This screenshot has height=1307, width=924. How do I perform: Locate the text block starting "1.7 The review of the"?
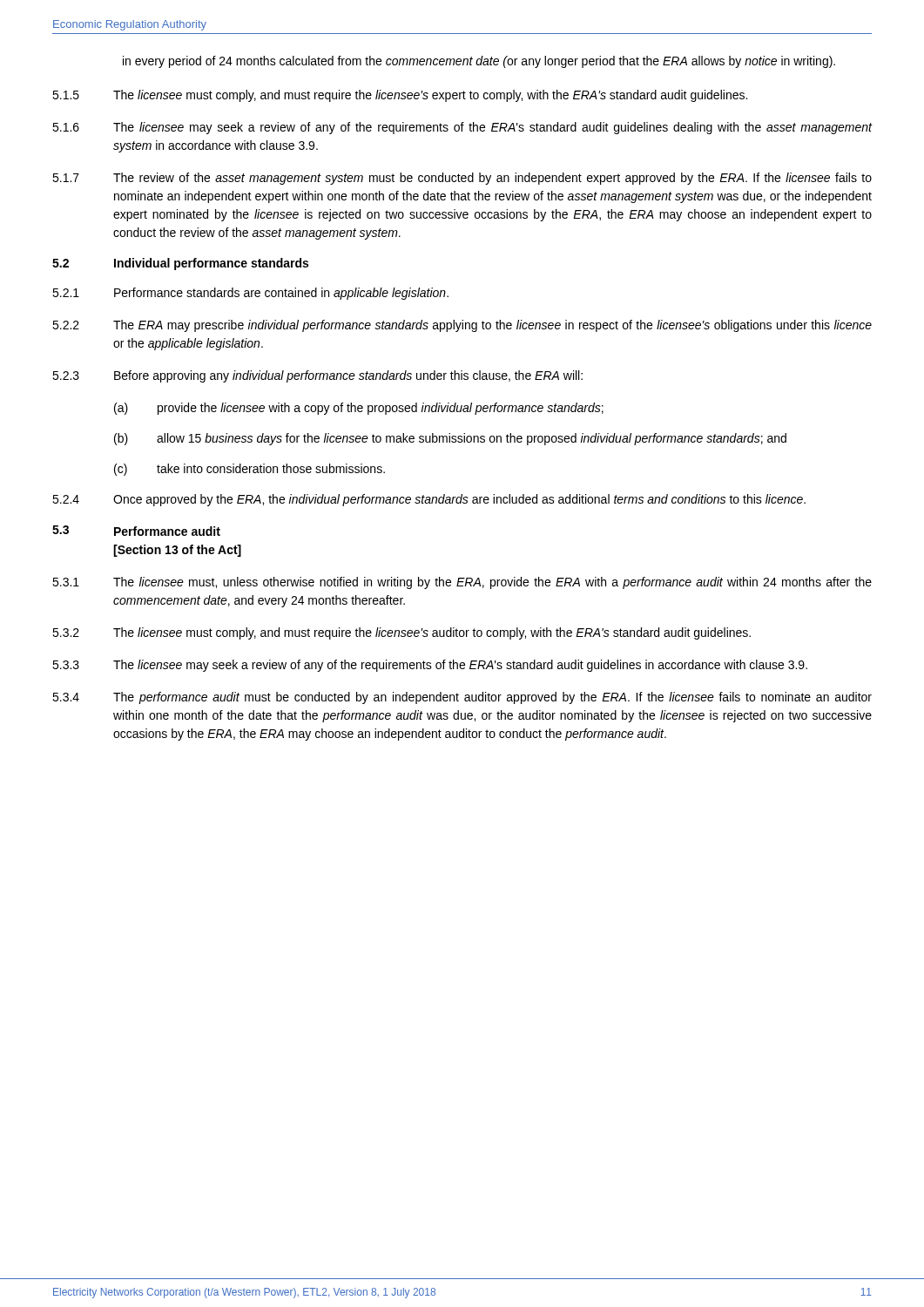tap(462, 206)
